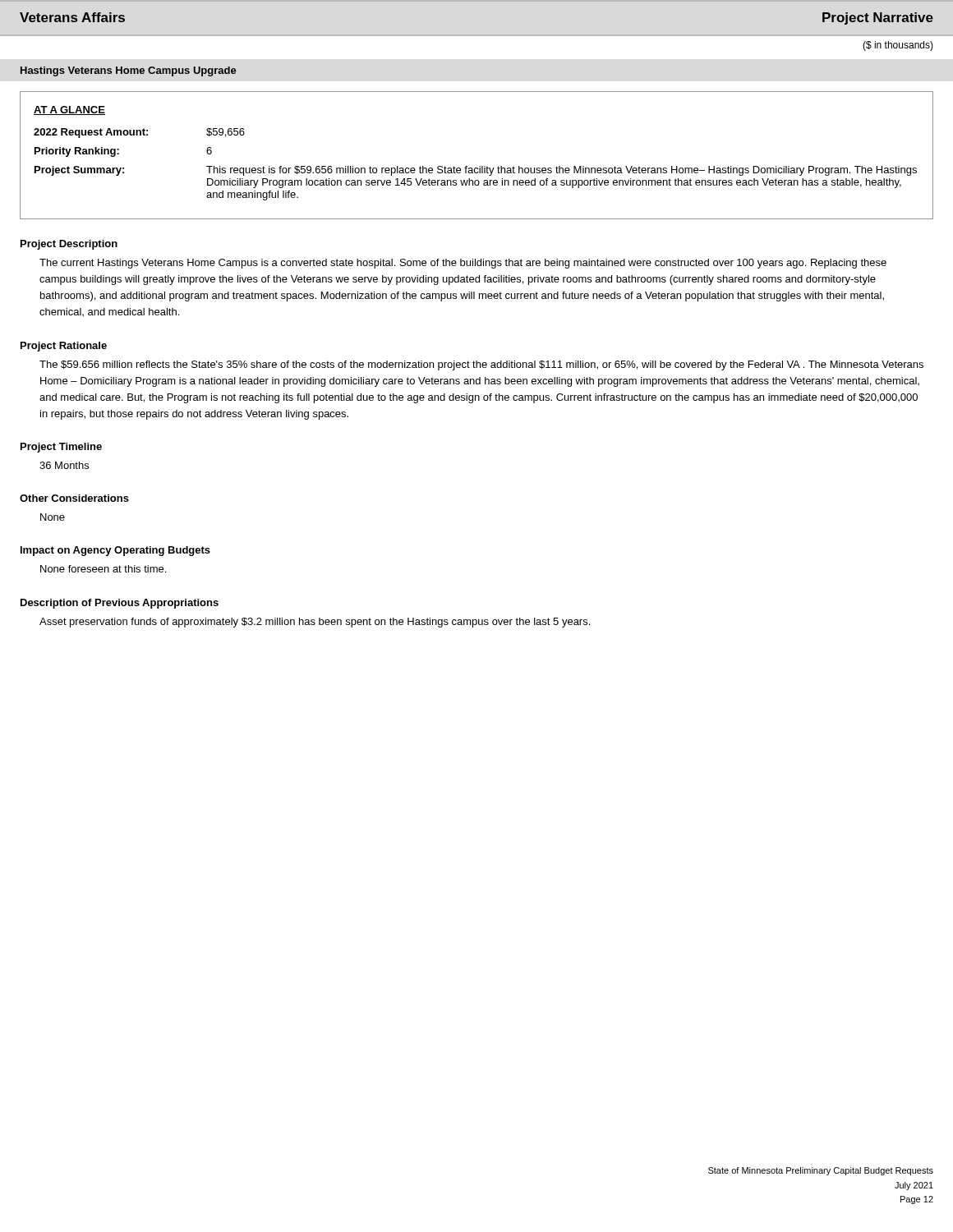Point to the element starting "Project Timeline"

tap(61, 446)
